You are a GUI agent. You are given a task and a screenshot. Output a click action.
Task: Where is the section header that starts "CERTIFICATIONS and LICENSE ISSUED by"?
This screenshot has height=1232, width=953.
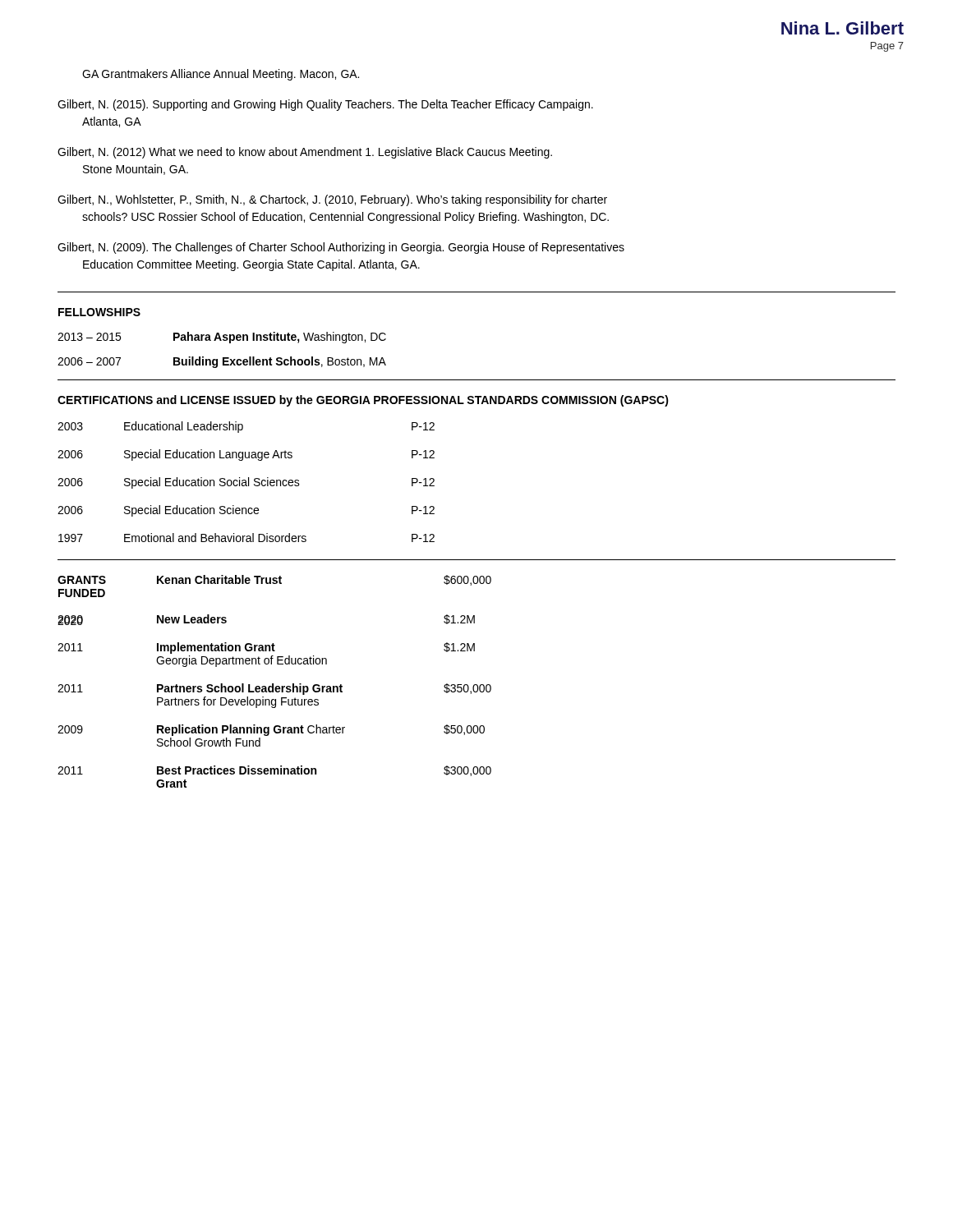pos(363,400)
